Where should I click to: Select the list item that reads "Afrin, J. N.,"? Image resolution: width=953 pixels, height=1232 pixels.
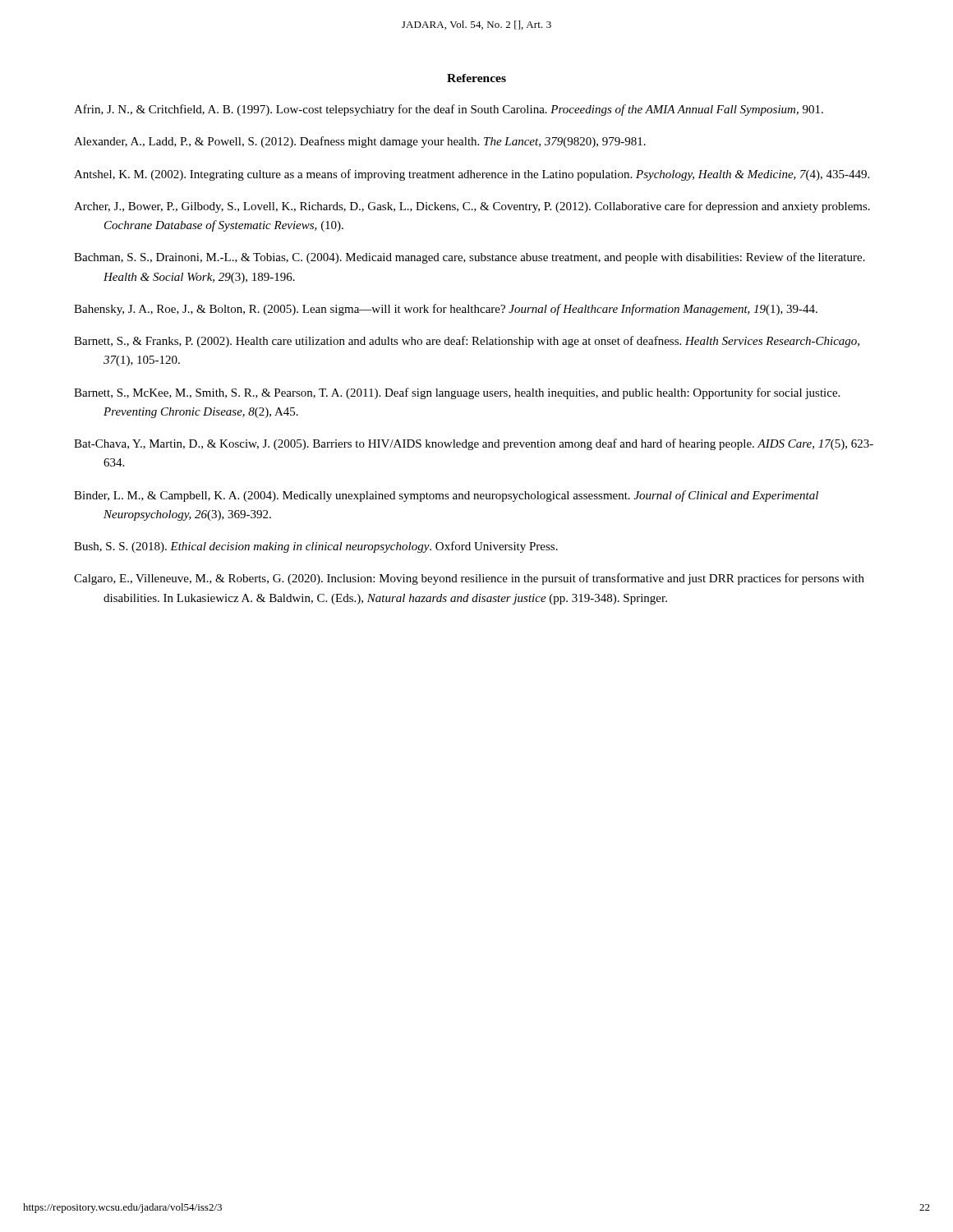pyautogui.click(x=449, y=109)
